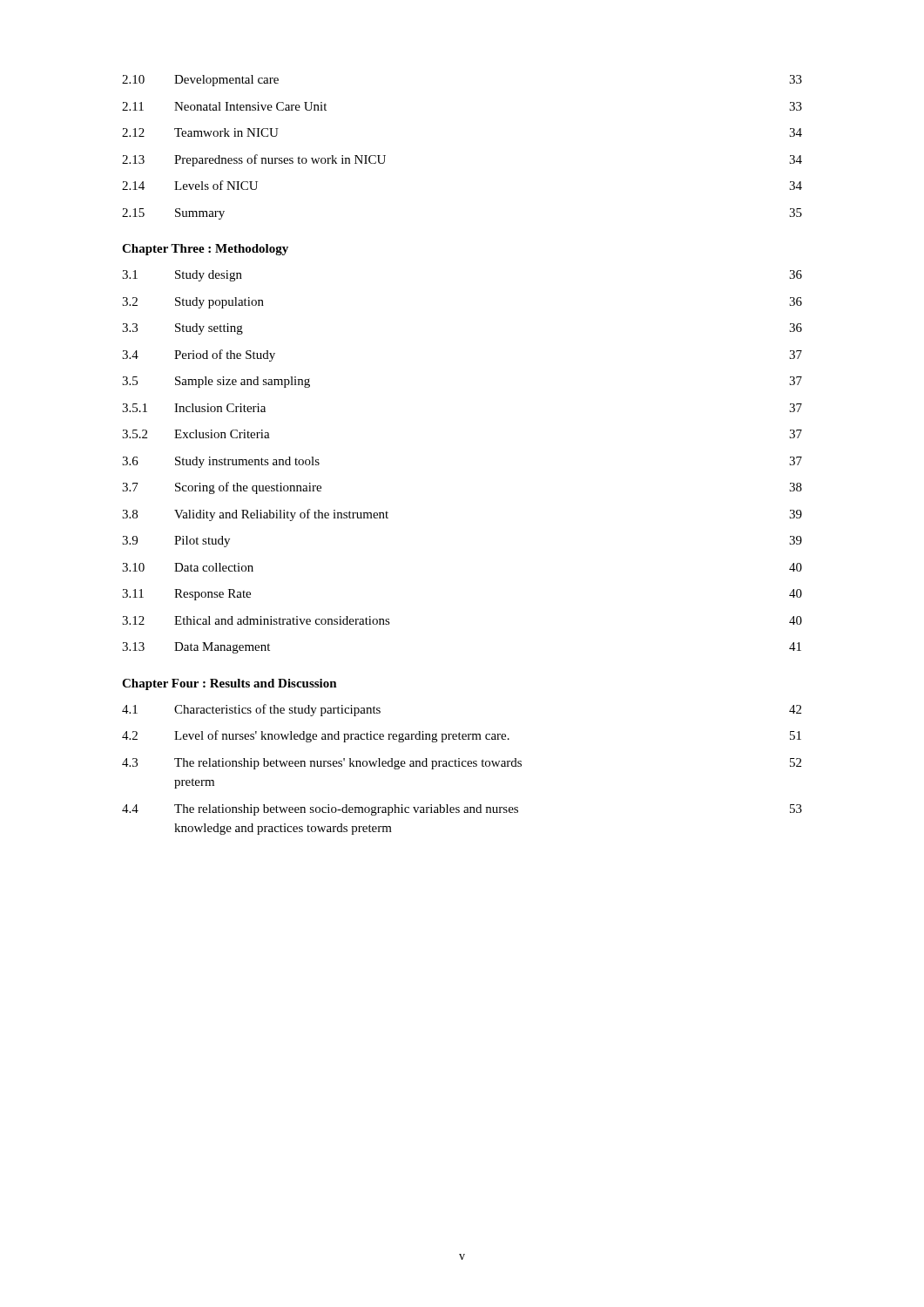
Task: Click on the list item that says "3.4 Period of the"
Action: pos(221,355)
